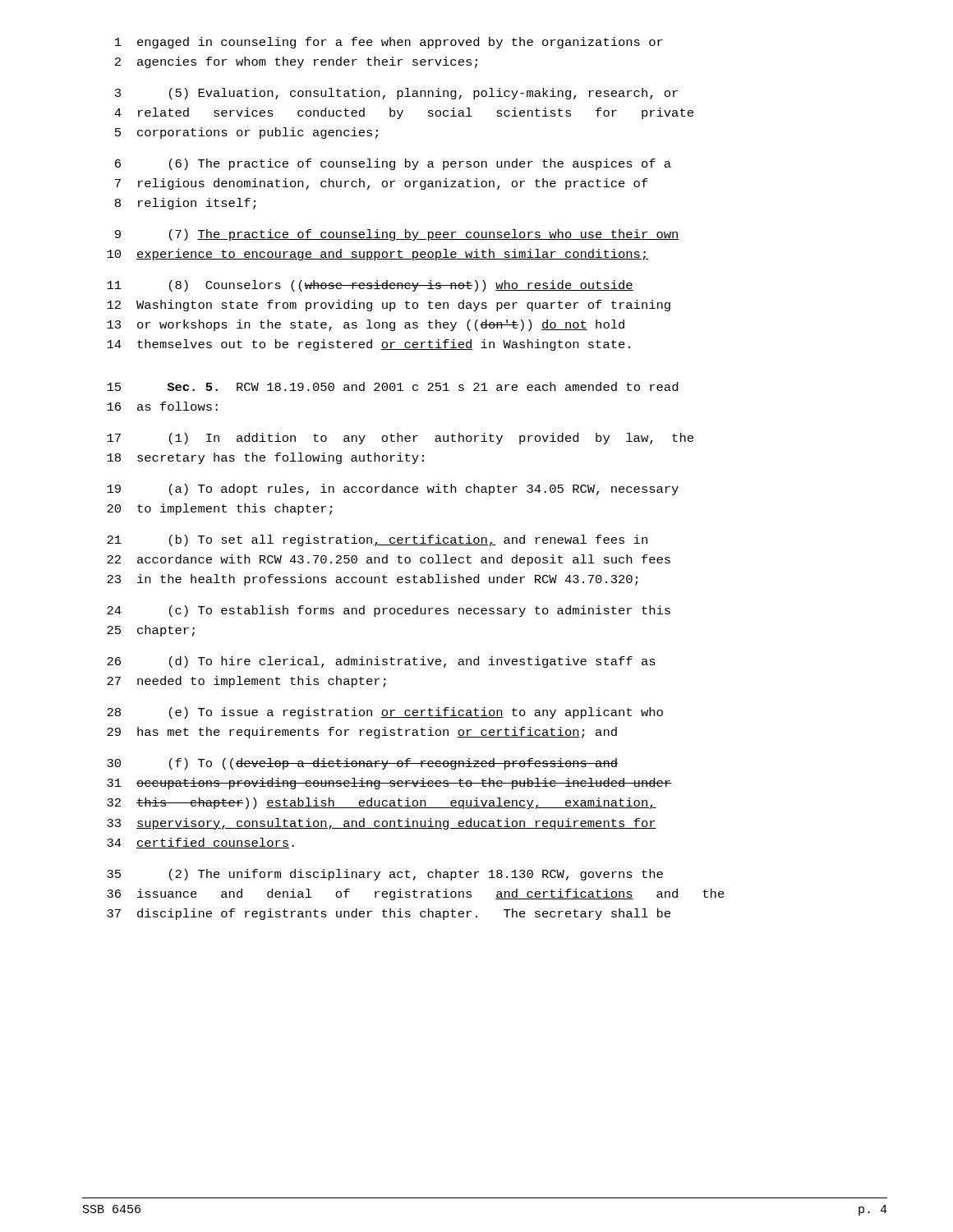Click where it says "27 needed to implement this chapter;"
The height and width of the screenshot is (1232, 953).
pos(246,682)
